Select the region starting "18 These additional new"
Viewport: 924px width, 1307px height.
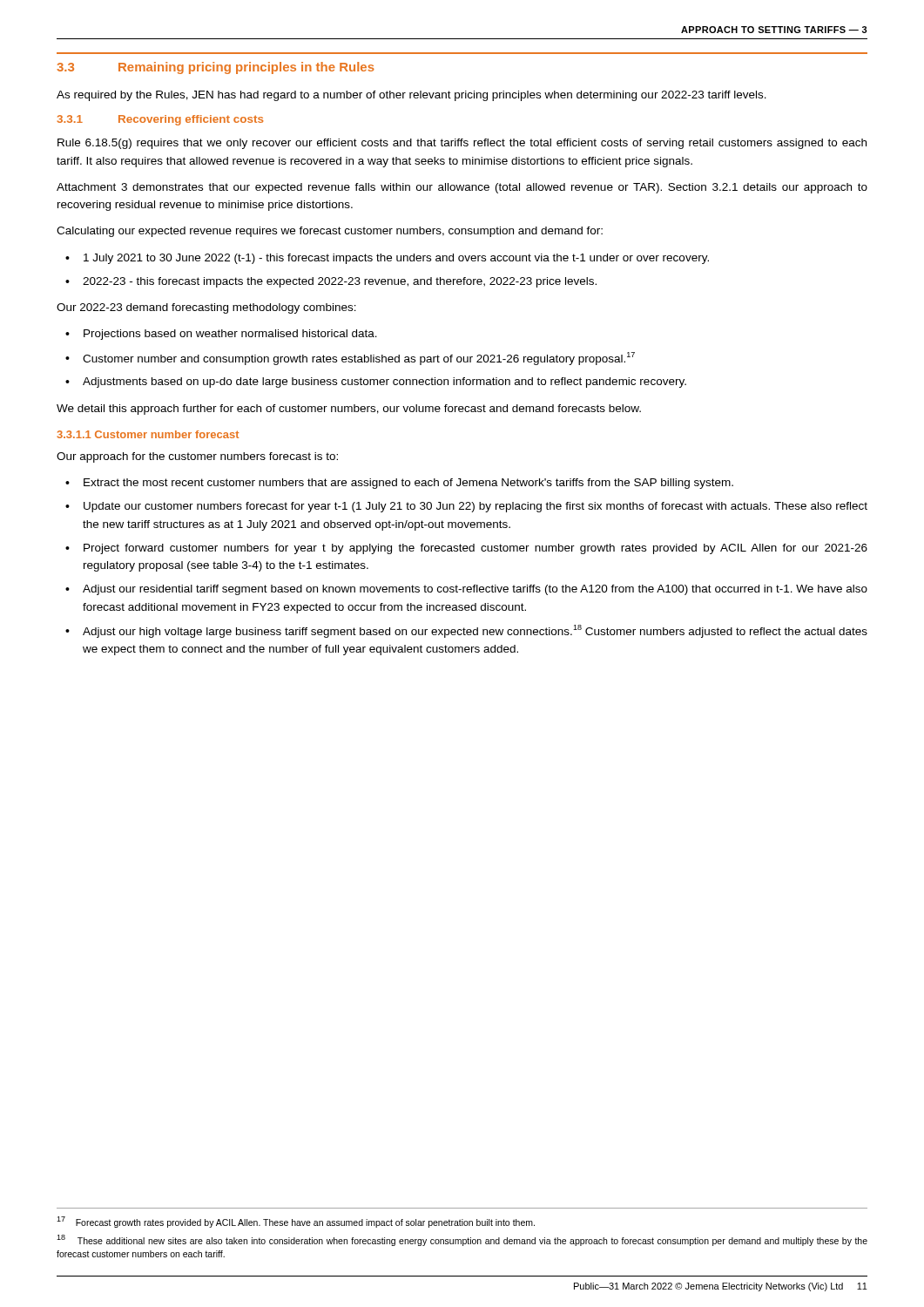[462, 1246]
